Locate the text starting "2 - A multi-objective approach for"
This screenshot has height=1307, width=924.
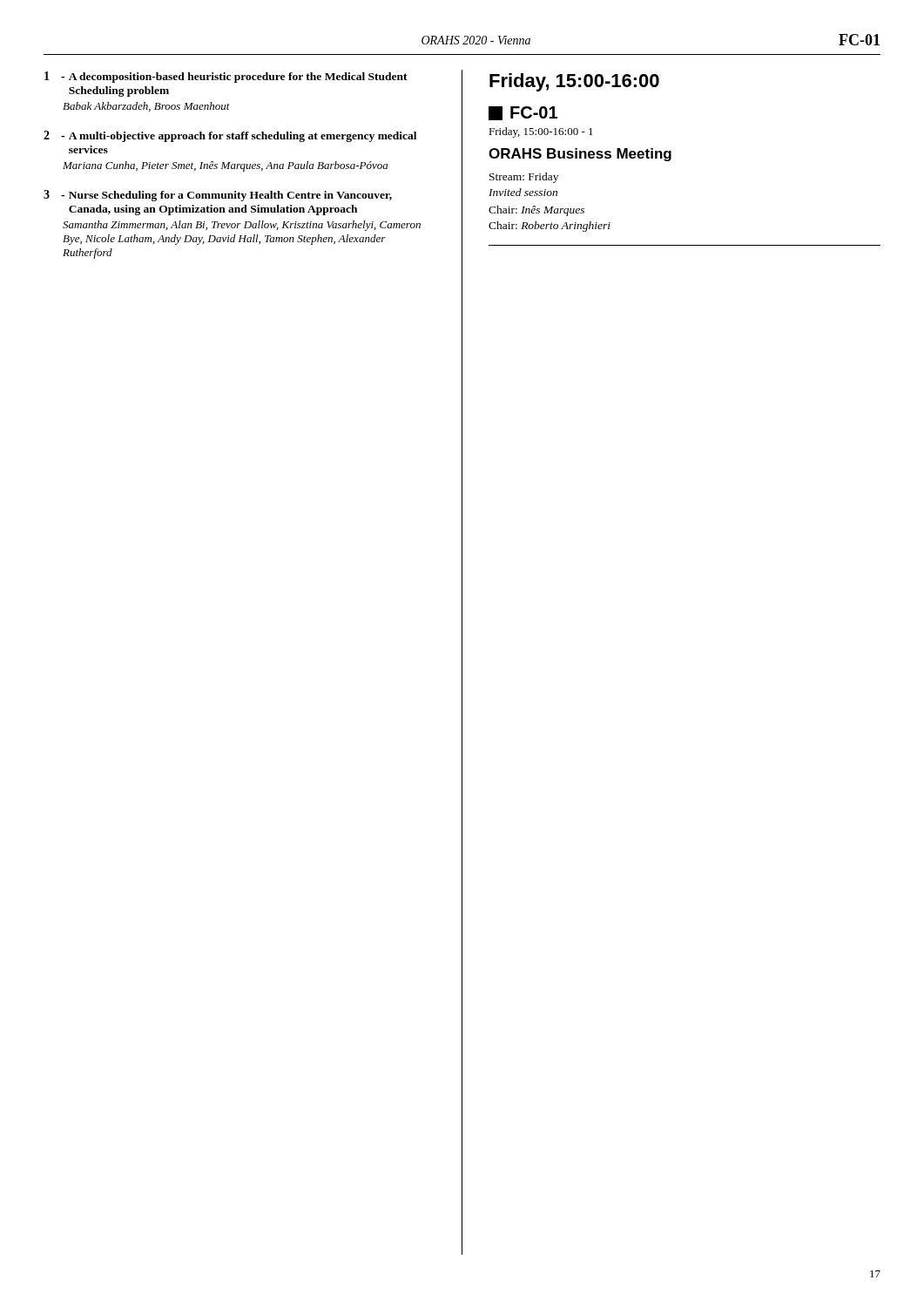tap(230, 136)
